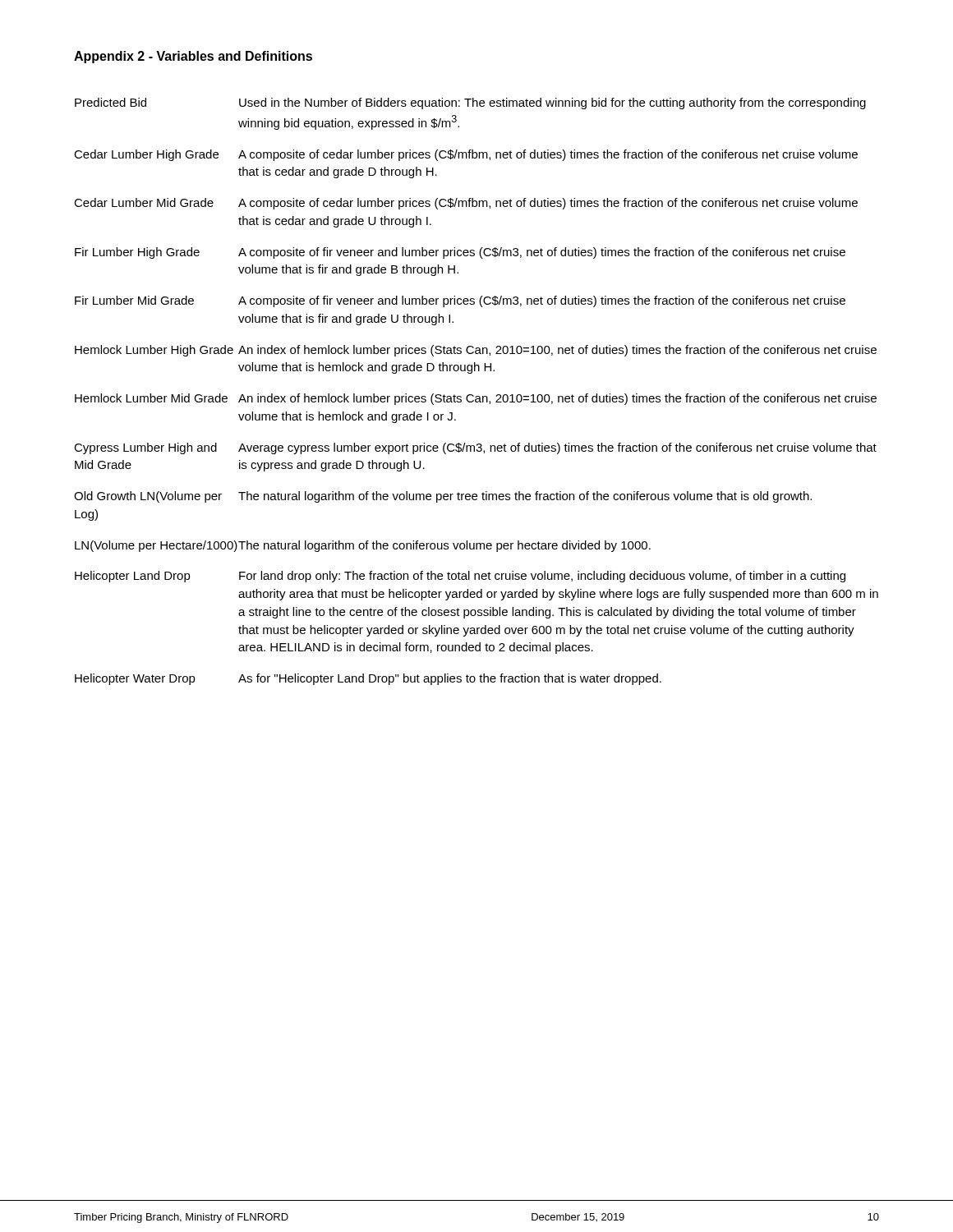Point to the block starting "Fir Lumber High Grade A composite"
The image size is (953, 1232).
(x=476, y=261)
